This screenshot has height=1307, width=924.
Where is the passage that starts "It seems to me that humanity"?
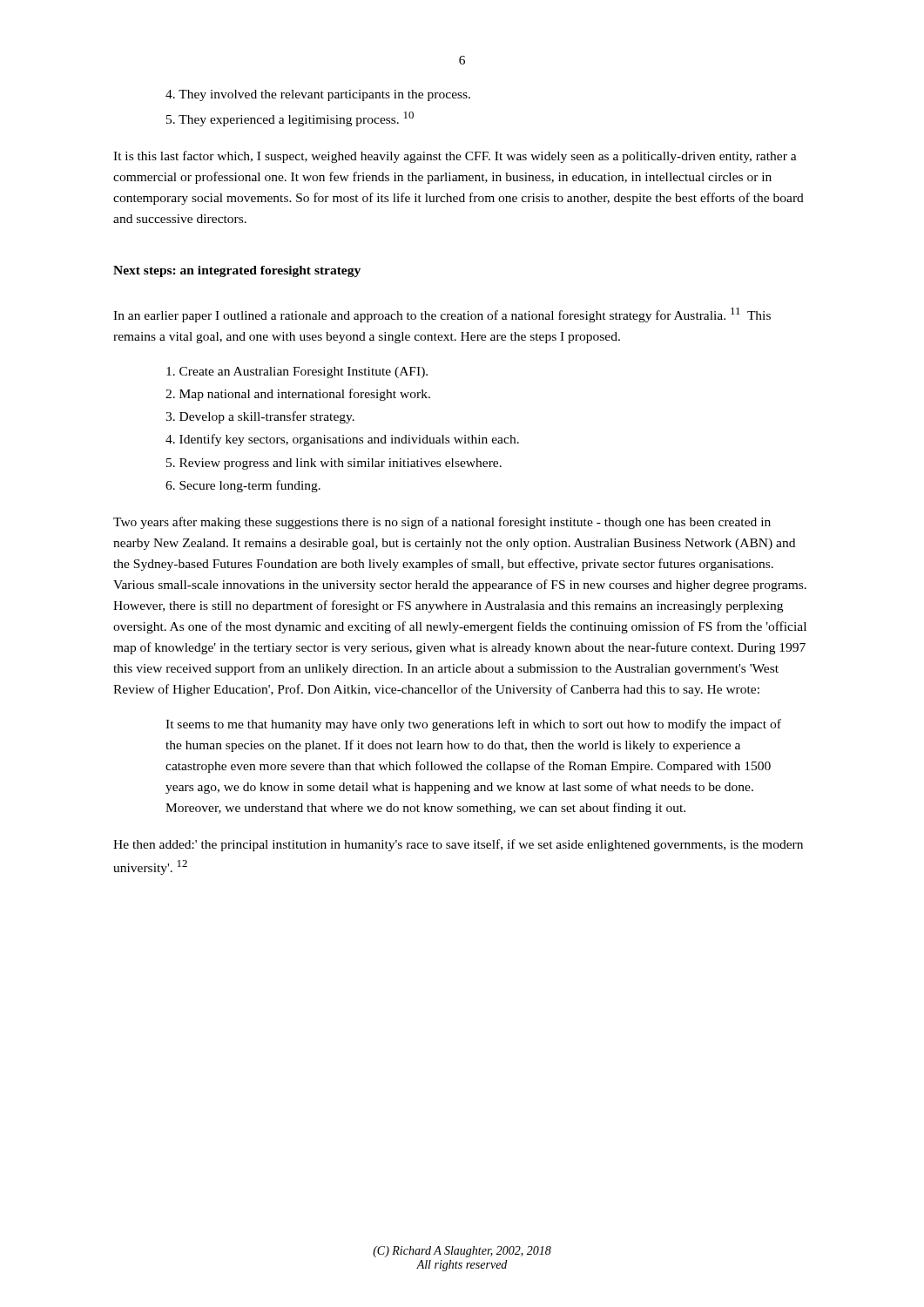tap(473, 765)
